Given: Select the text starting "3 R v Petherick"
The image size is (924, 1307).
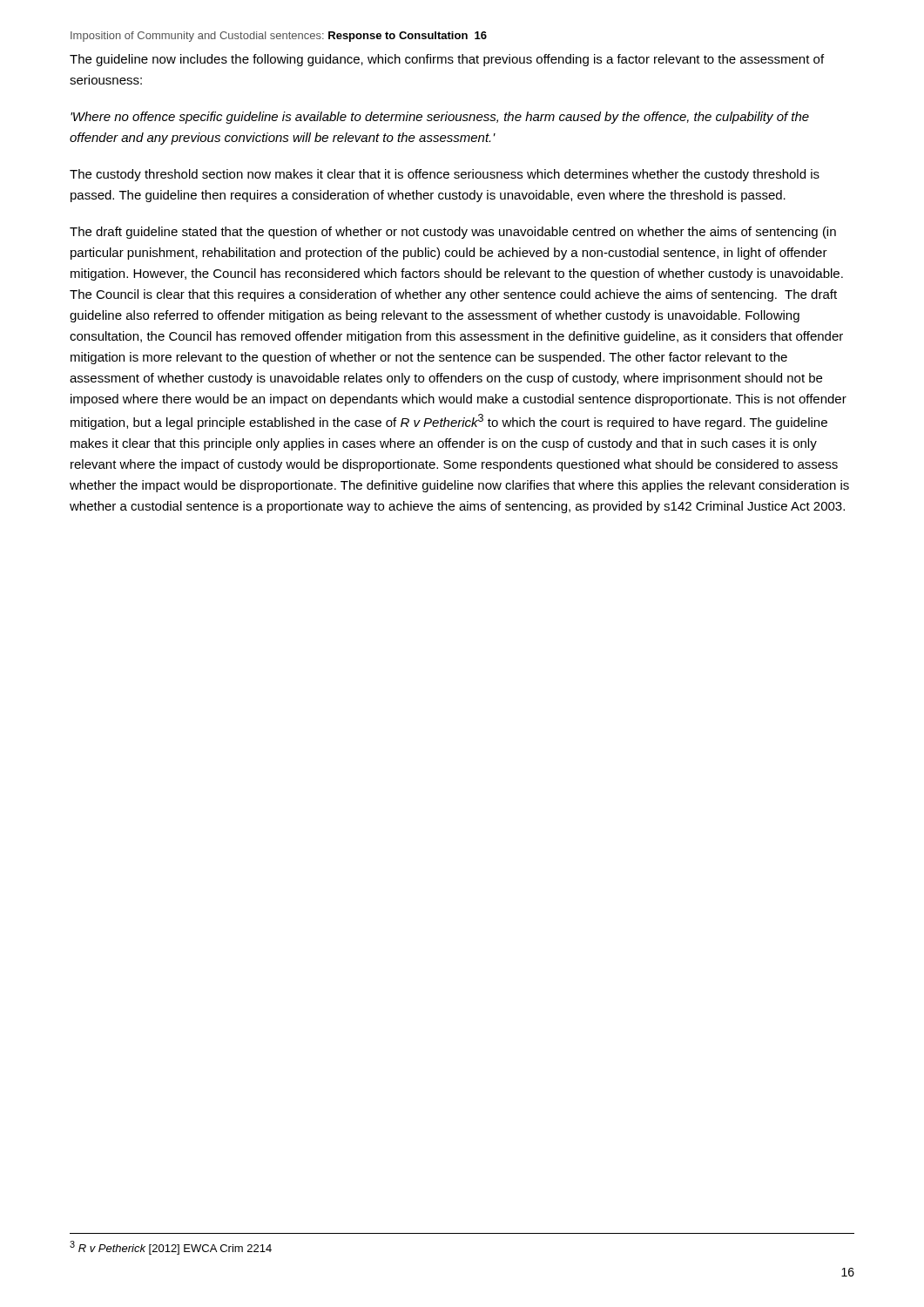Looking at the screenshot, I should click(171, 1247).
